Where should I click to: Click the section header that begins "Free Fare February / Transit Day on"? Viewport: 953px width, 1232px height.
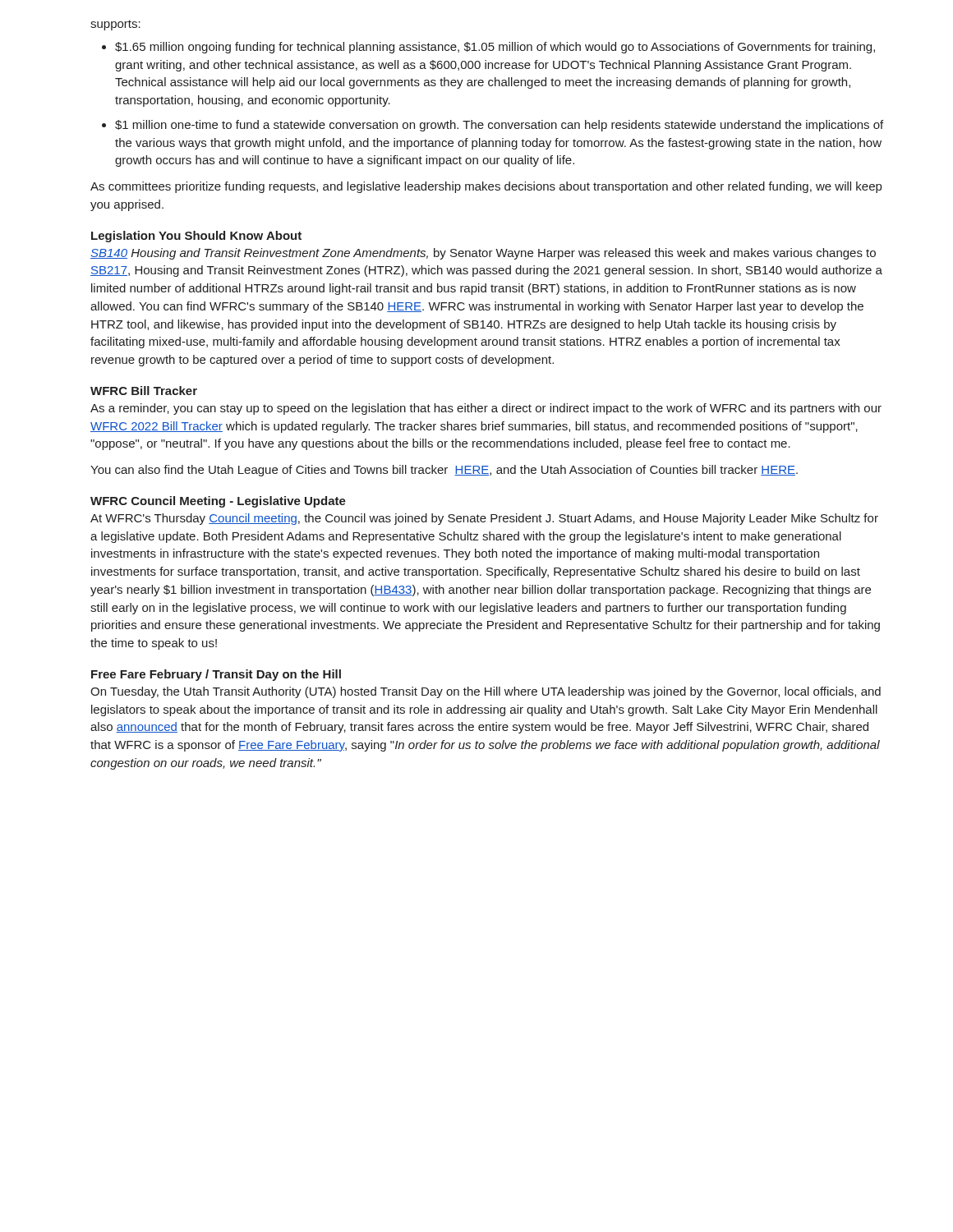click(x=216, y=674)
